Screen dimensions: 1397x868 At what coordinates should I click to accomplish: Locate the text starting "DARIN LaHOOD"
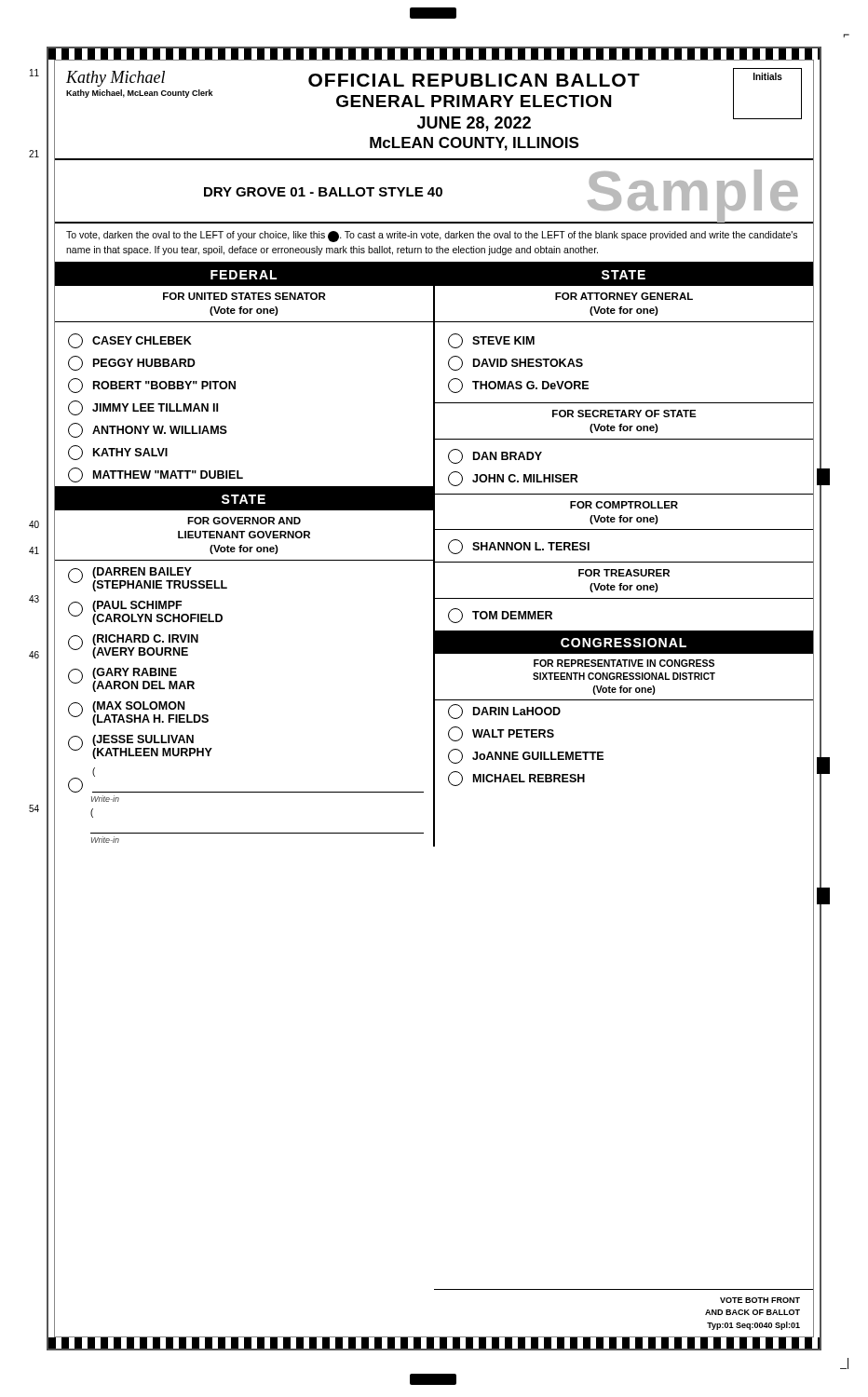click(504, 712)
